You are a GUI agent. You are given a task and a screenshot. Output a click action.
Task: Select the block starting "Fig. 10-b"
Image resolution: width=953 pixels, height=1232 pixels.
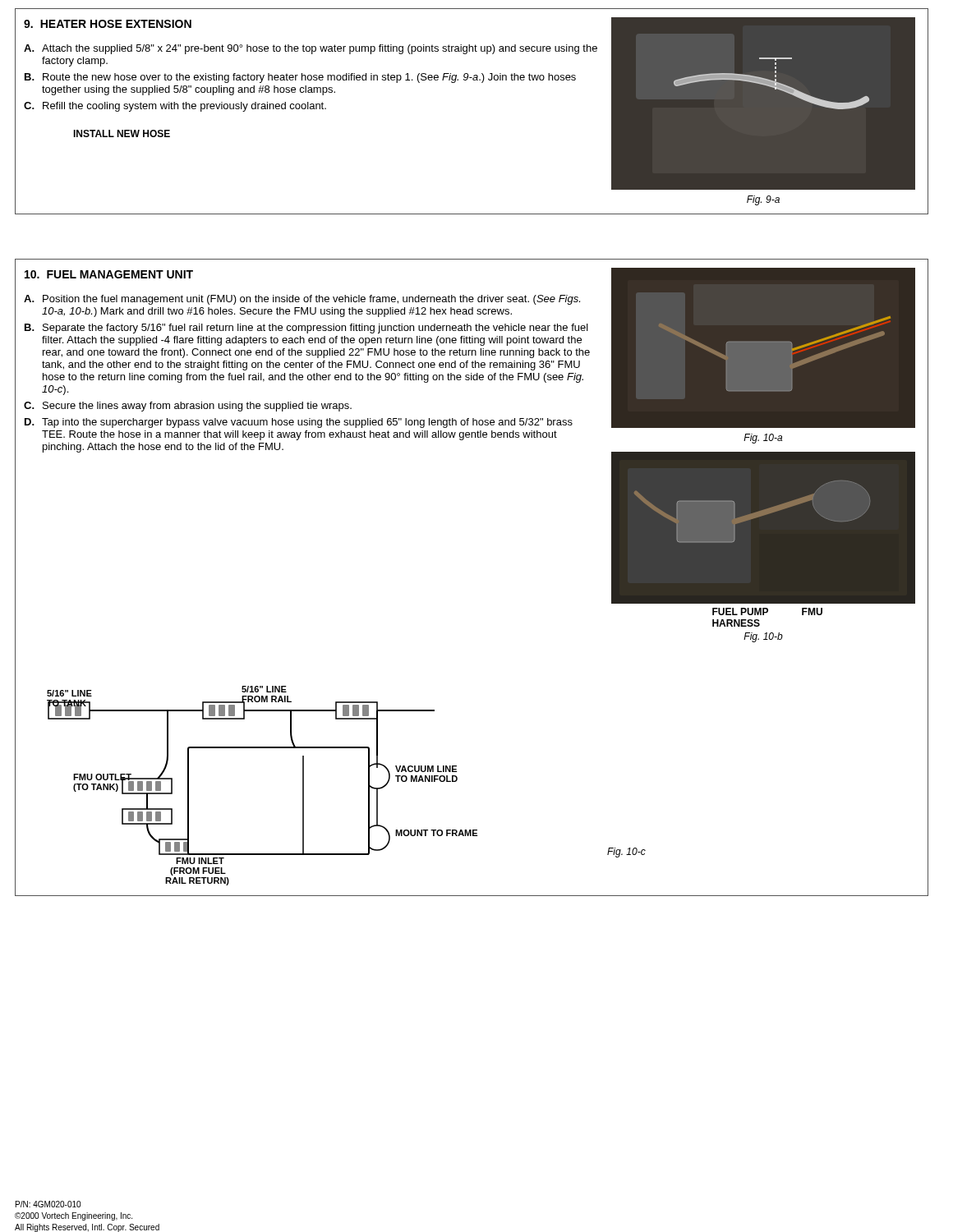(763, 637)
